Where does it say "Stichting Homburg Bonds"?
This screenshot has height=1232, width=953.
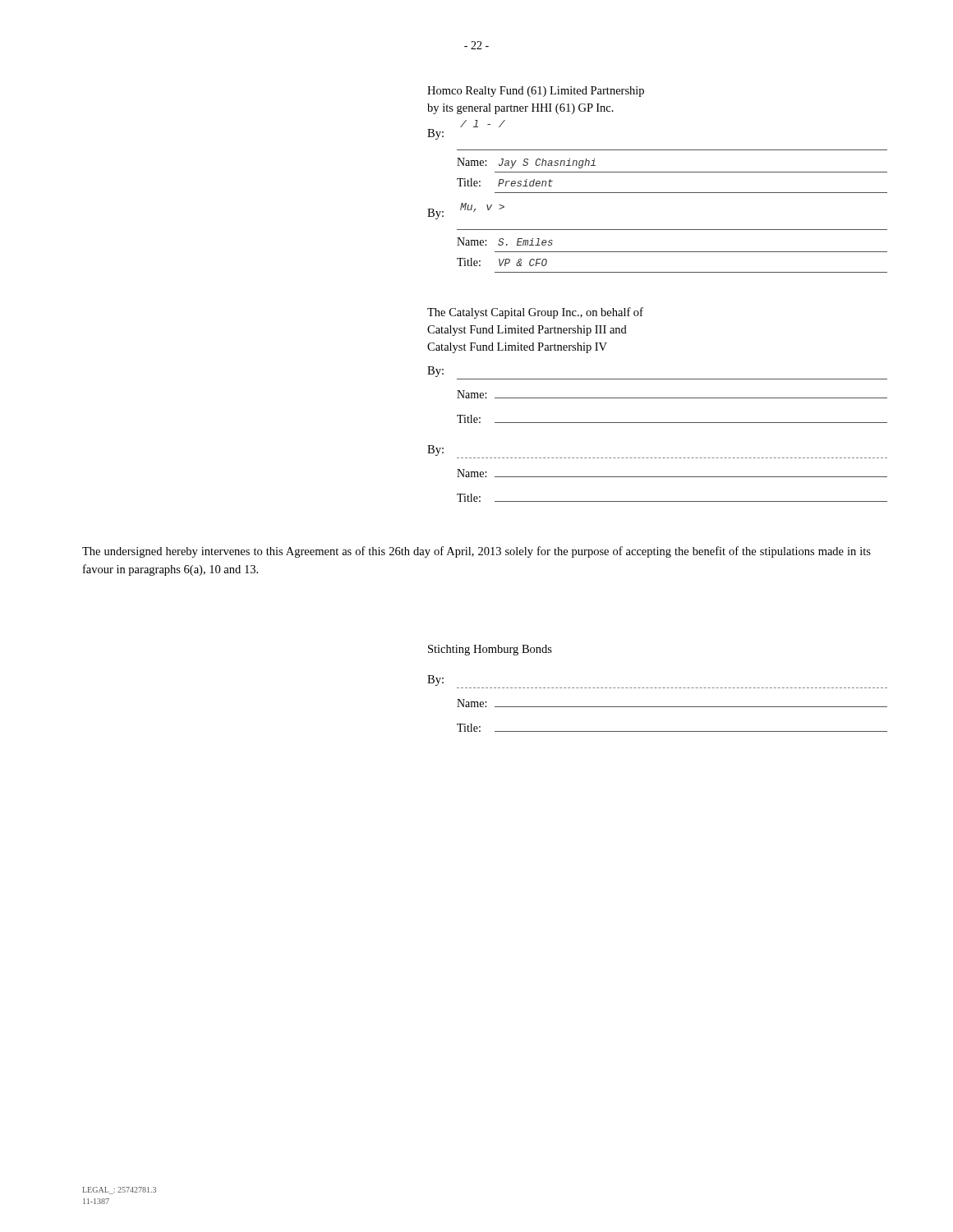pos(490,649)
